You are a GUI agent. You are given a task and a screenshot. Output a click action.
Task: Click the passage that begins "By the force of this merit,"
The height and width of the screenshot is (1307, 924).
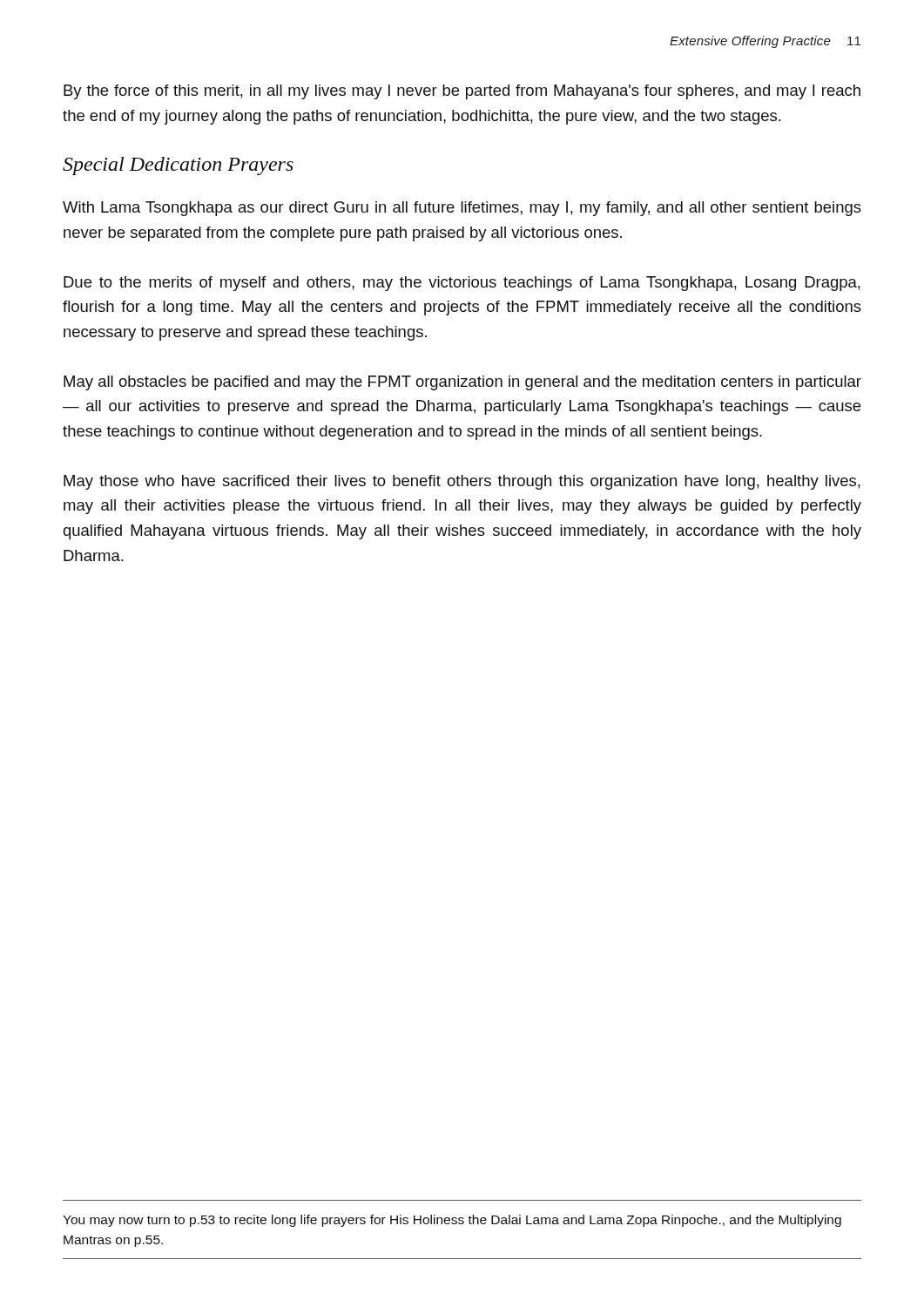click(462, 103)
